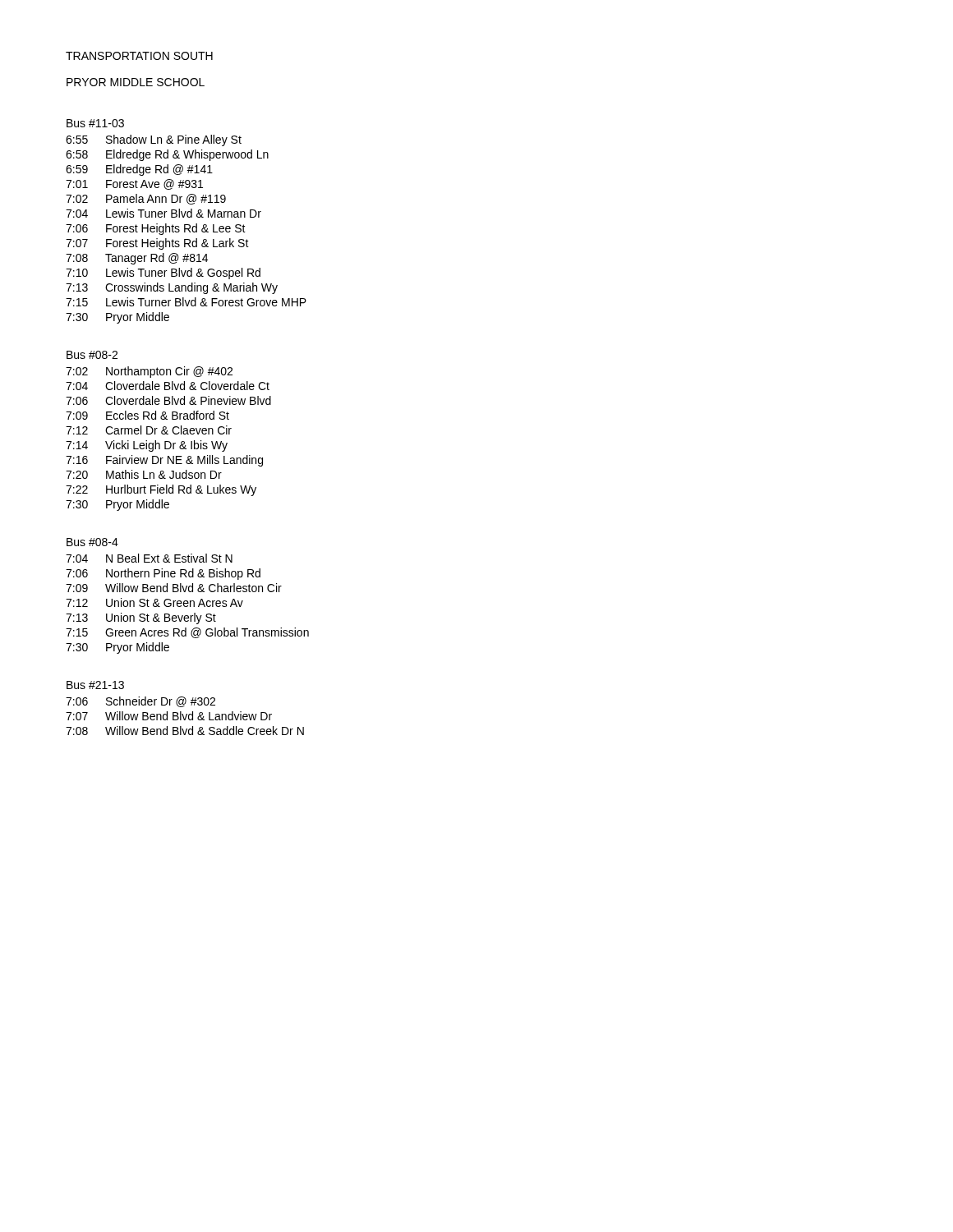Find the list item that reads "7:12Union St & Green Acres Av"
The height and width of the screenshot is (1232, 953).
coord(154,602)
